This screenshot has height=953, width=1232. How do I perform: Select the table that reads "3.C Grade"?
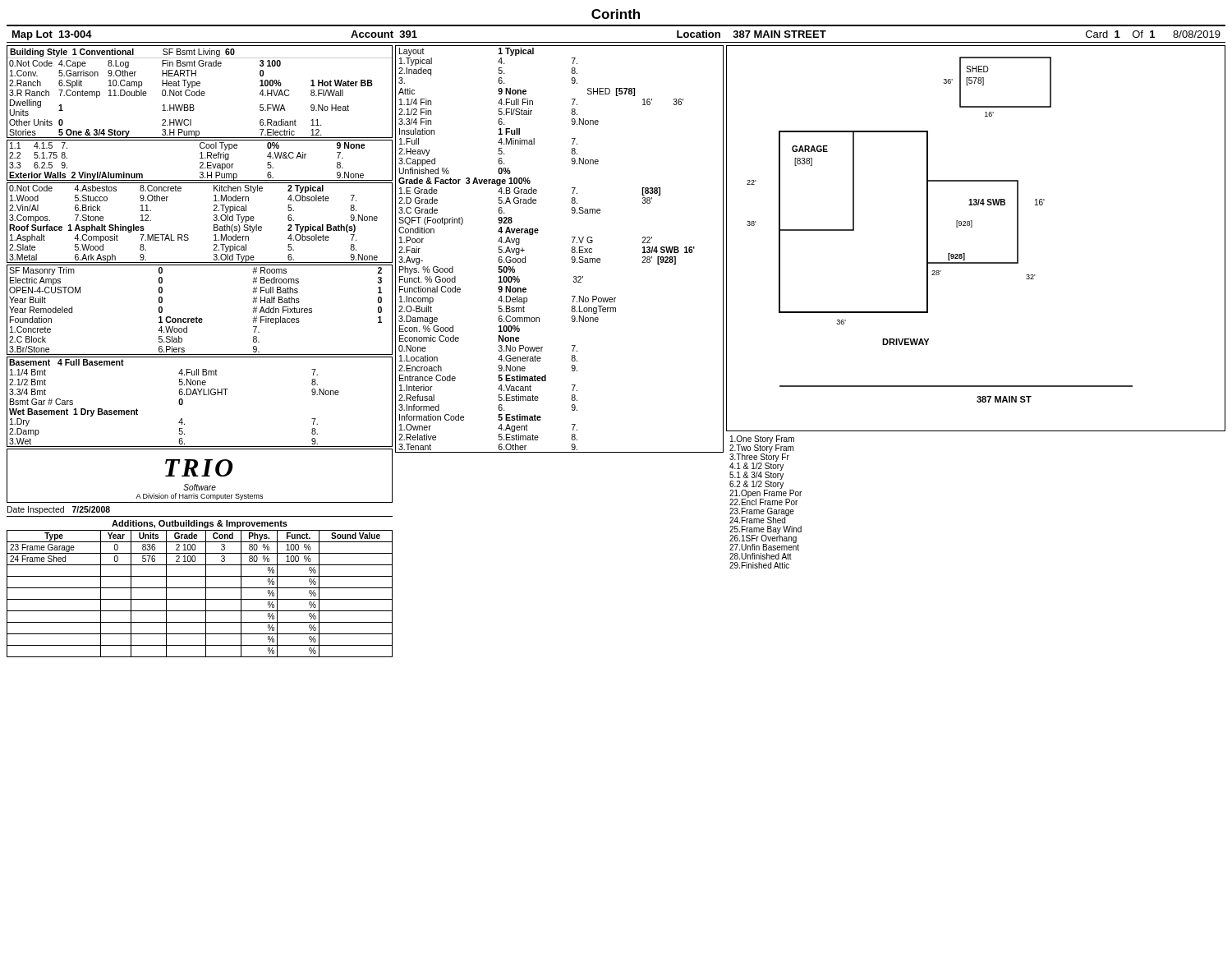[559, 249]
